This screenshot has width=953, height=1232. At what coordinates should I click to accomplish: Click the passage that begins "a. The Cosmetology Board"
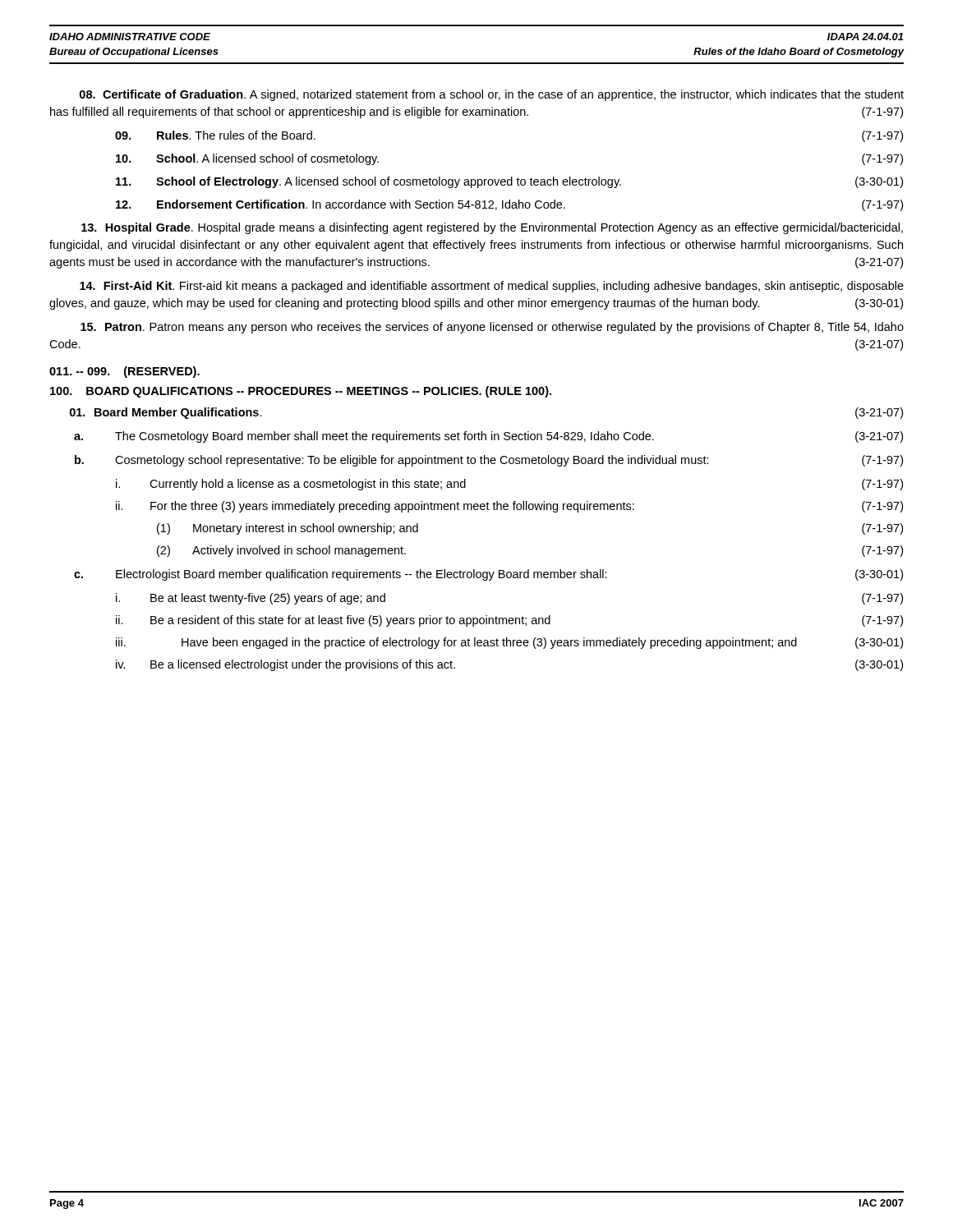pos(476,437)
